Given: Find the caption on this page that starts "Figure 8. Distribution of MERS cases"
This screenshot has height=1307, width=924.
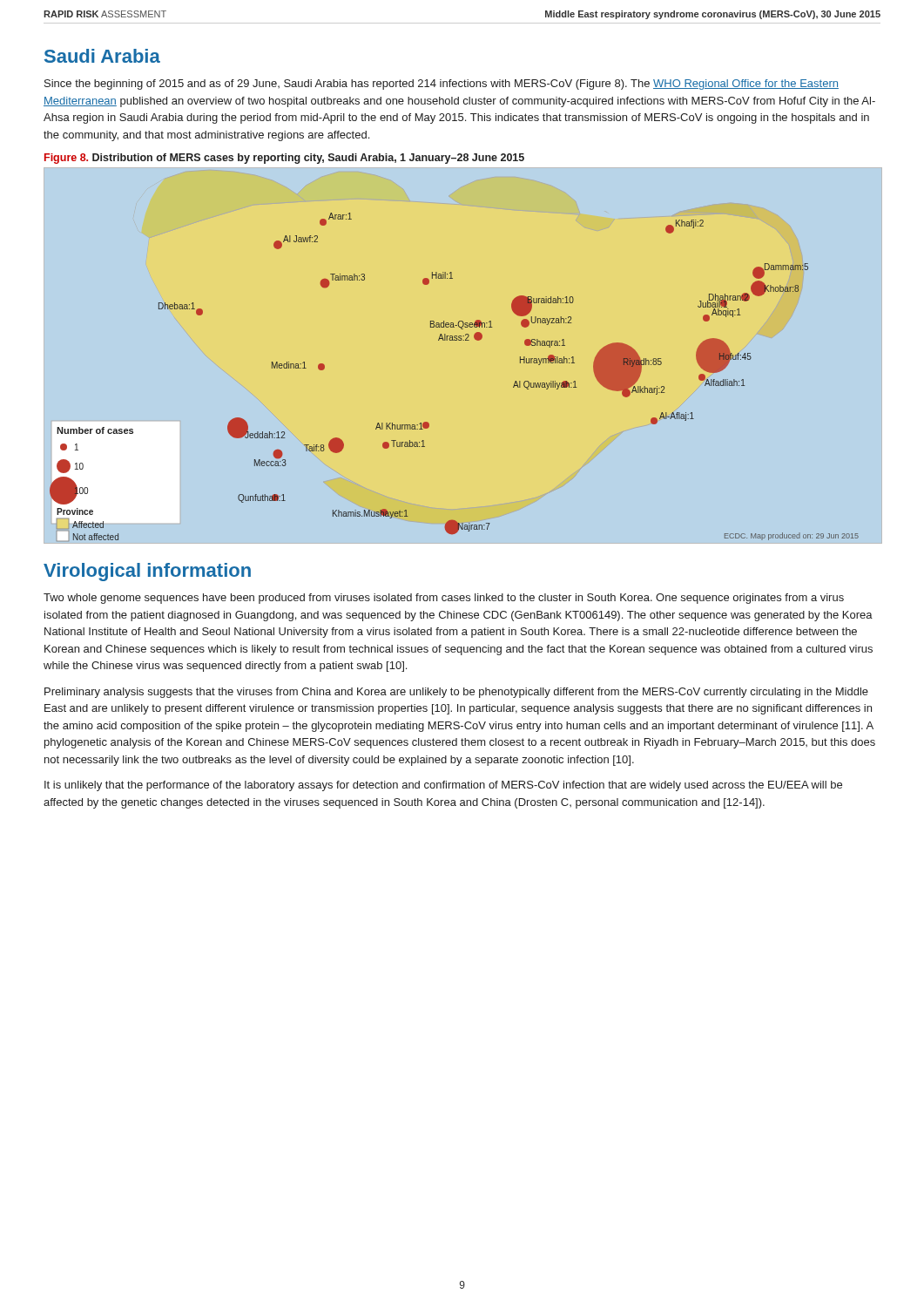Looking at the screenshot, I should 284,158.
